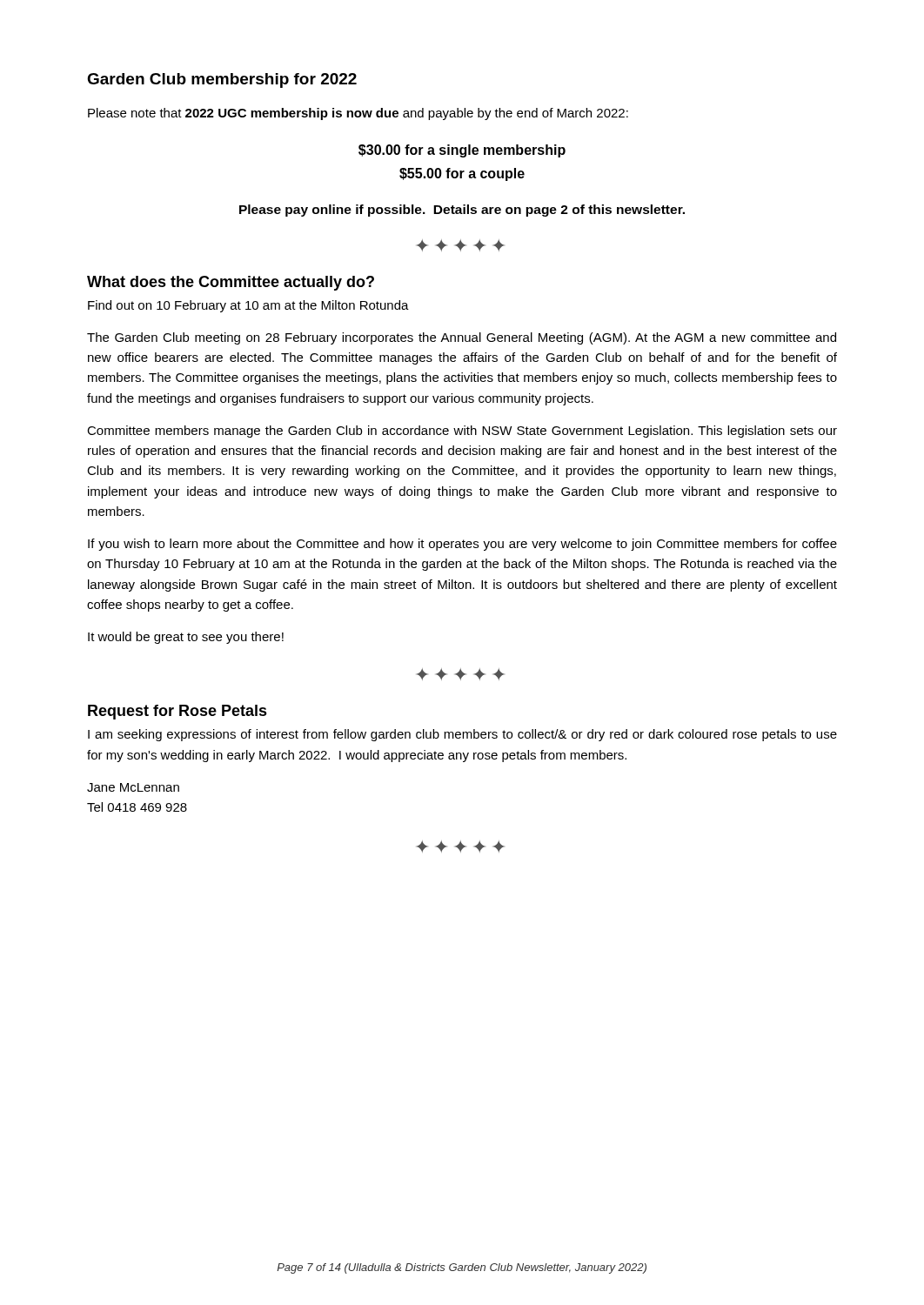Find the text block starting "The Garden Club meeting on"
This screenshot has width=924, height=1305.
point(462,367)
